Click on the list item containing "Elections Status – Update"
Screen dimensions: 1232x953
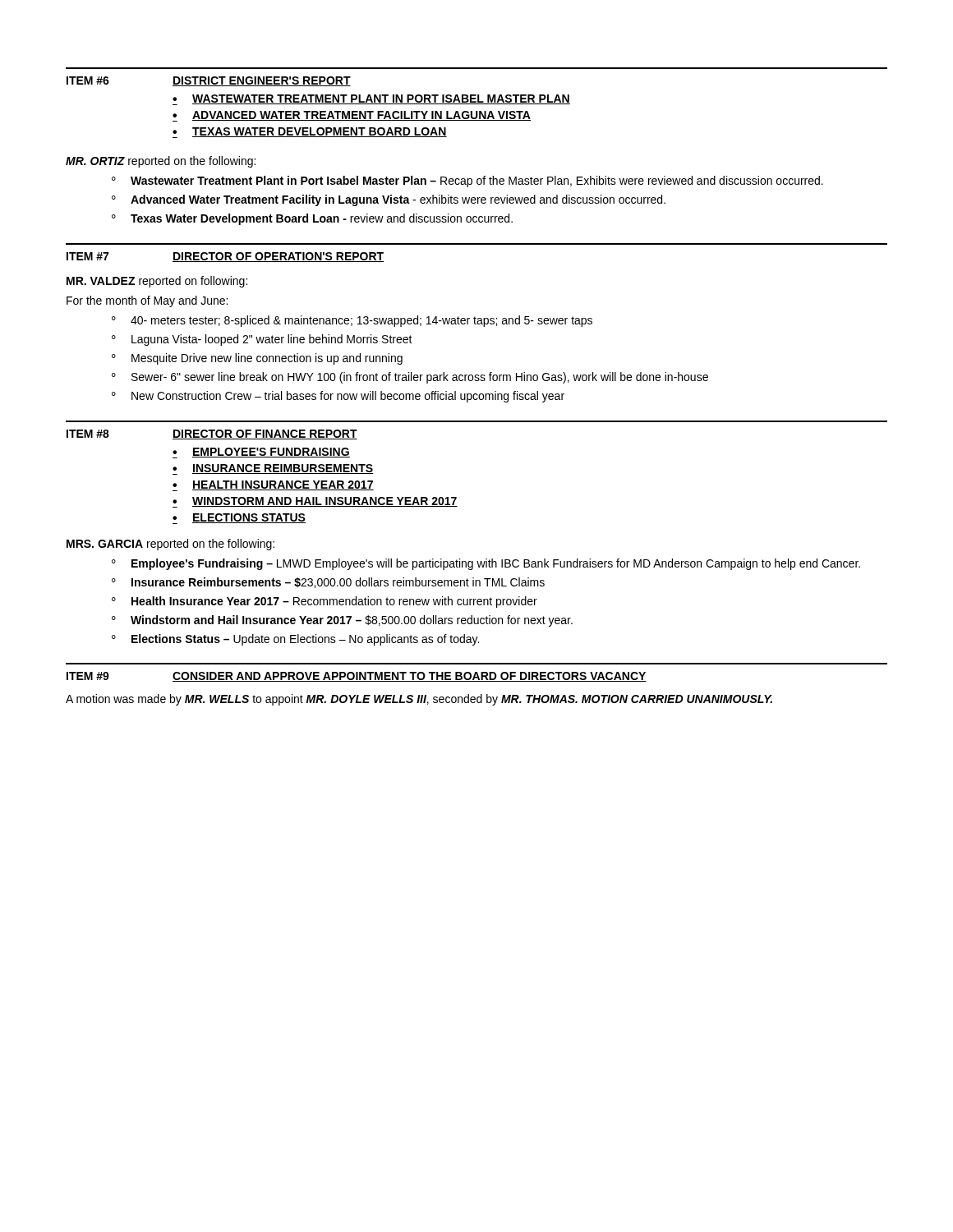pyautogui.click(x=305, y=639)
